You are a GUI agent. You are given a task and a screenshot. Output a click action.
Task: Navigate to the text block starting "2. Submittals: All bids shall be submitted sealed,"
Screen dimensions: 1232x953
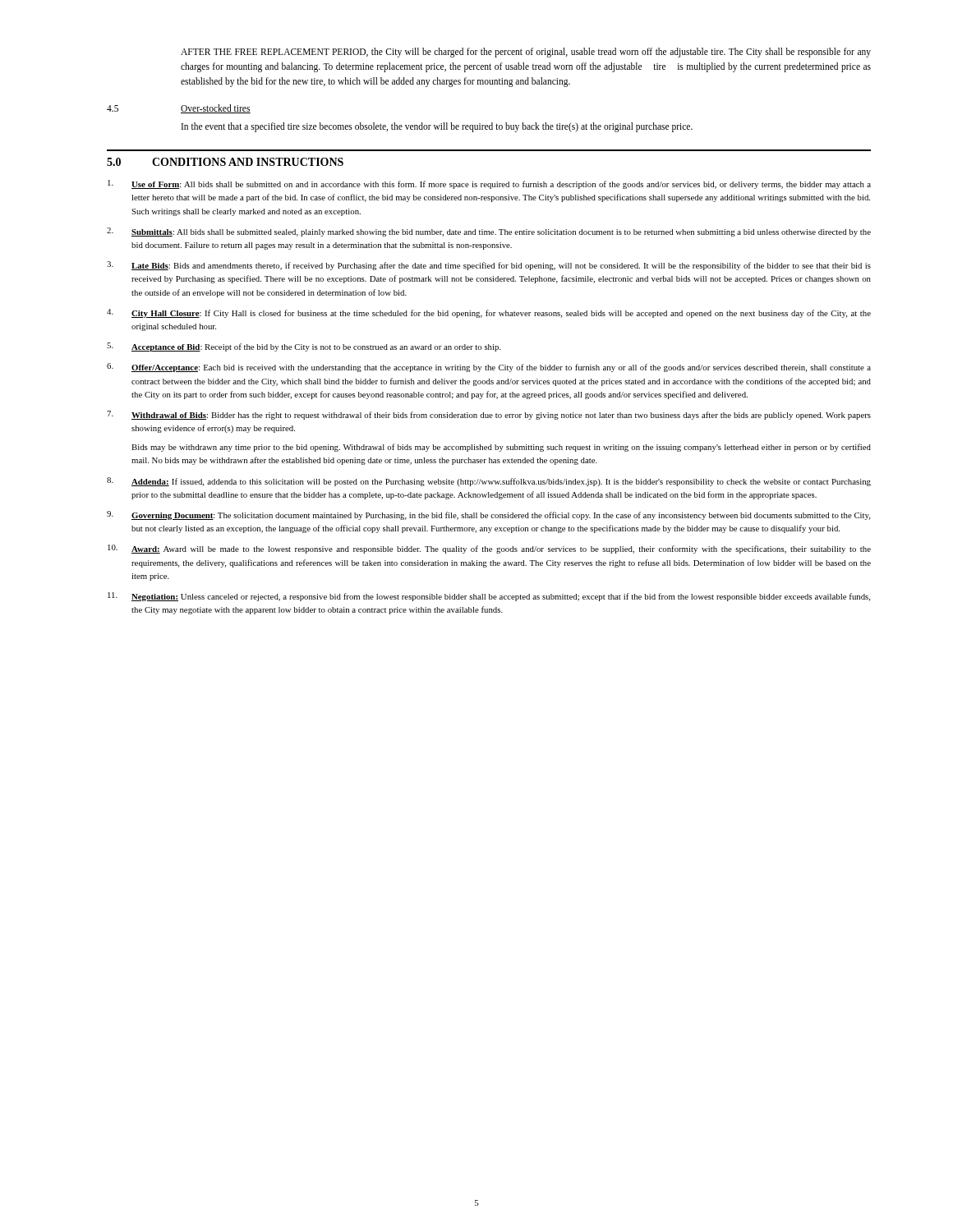click(489, 238)
